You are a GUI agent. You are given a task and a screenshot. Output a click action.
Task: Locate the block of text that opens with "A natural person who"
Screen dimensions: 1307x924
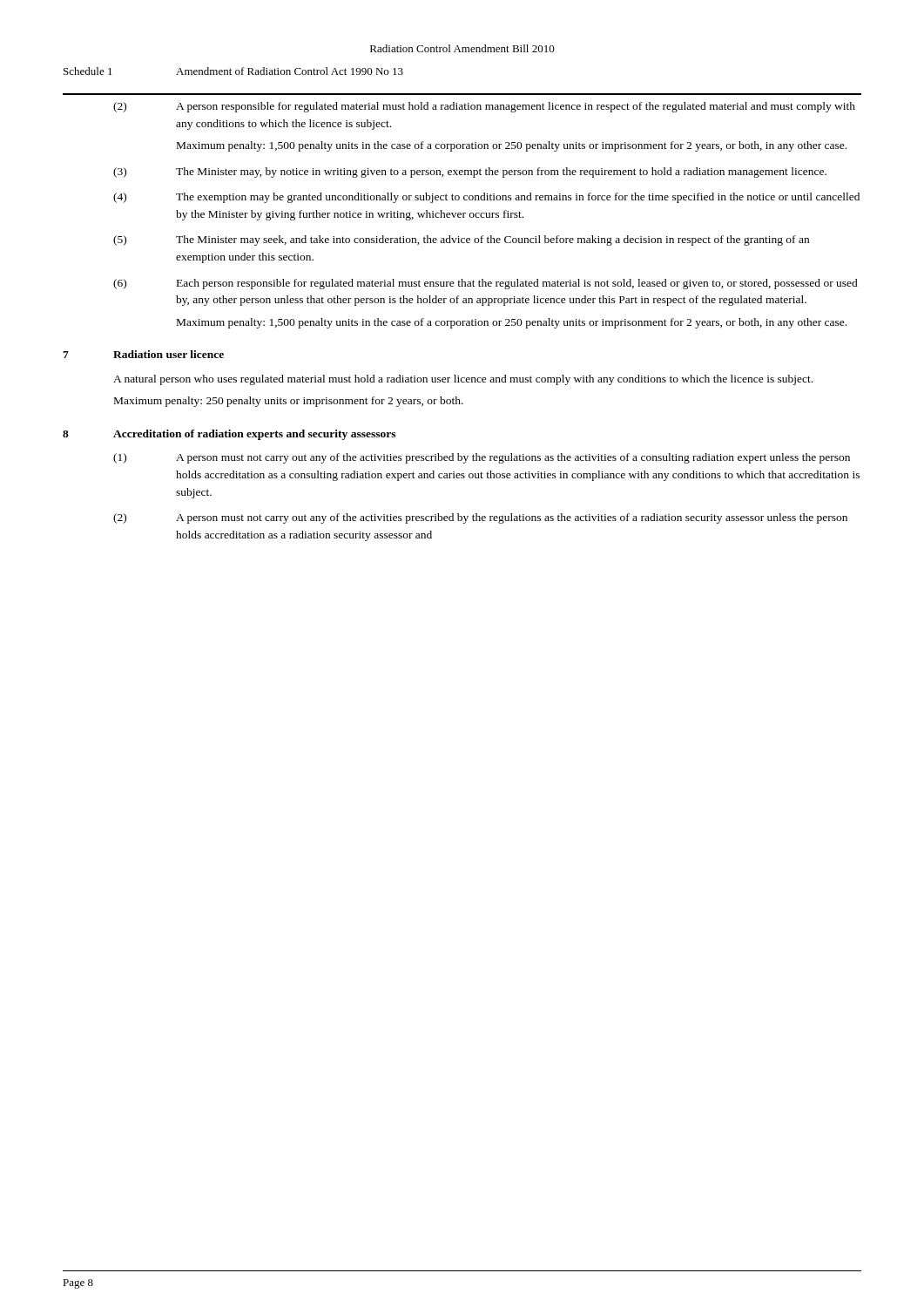[x=487, y=391]
